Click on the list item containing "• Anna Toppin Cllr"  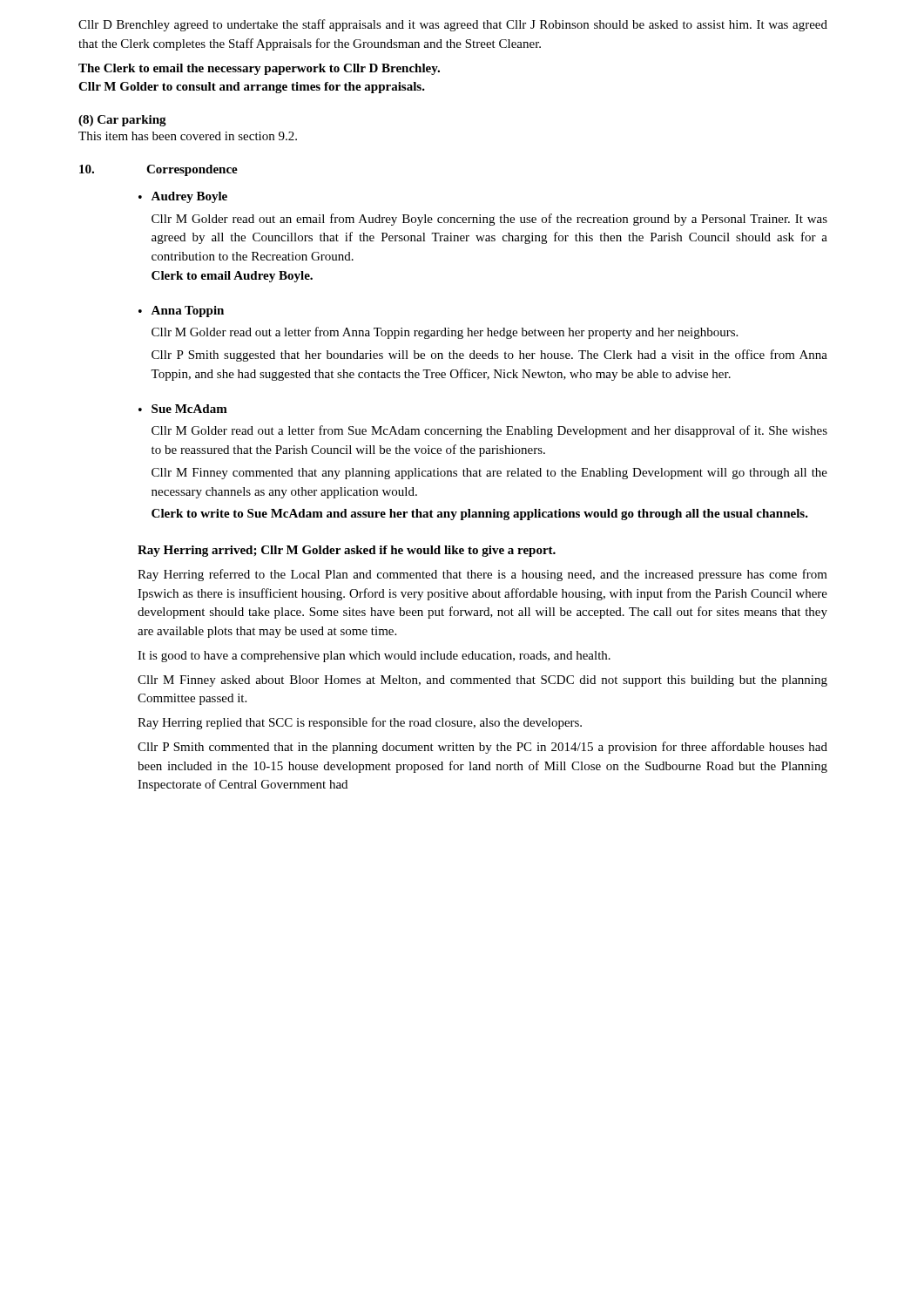pos(482,344)
